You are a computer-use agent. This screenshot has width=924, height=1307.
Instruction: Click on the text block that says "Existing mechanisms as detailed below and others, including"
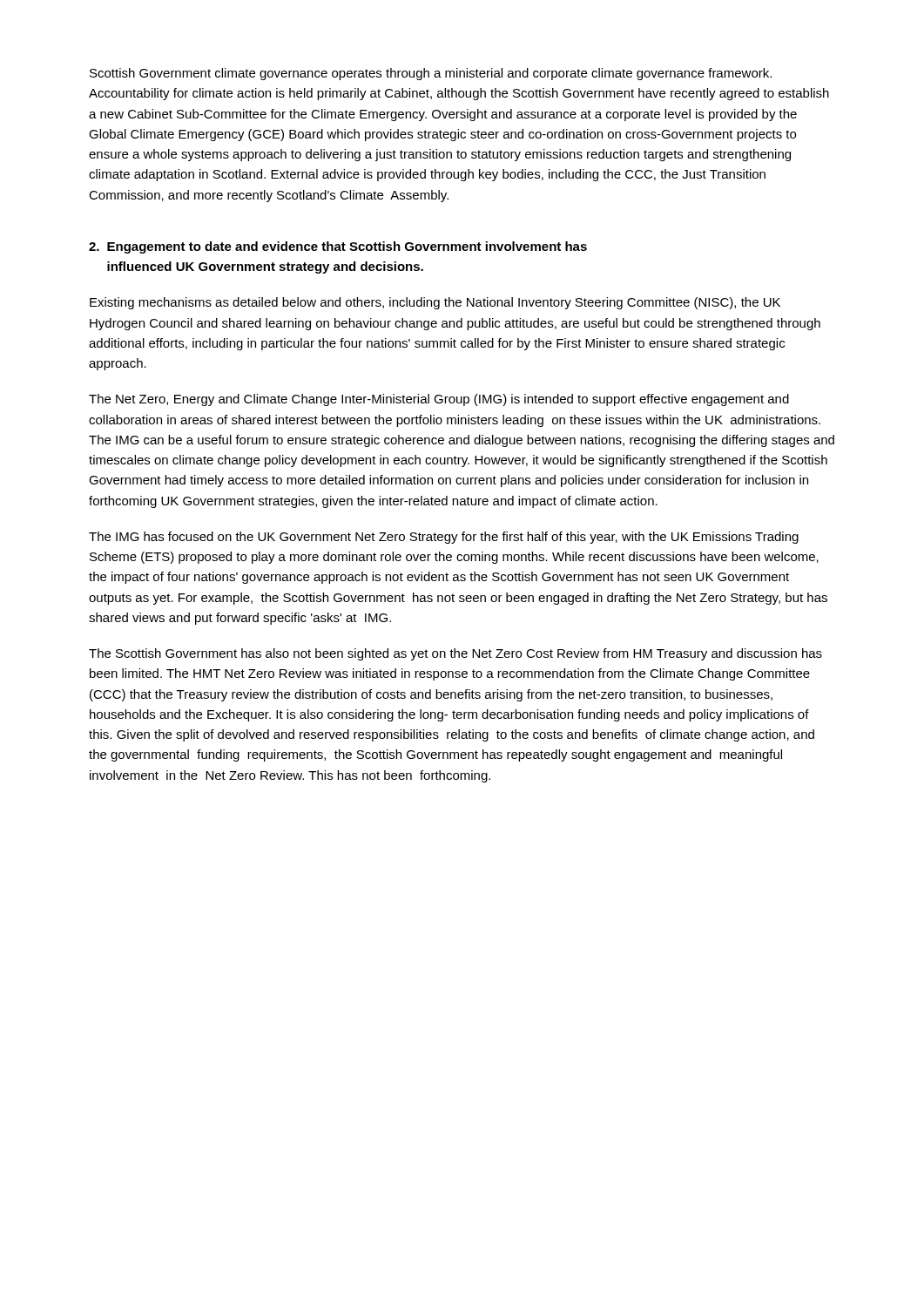coord(455,333)
